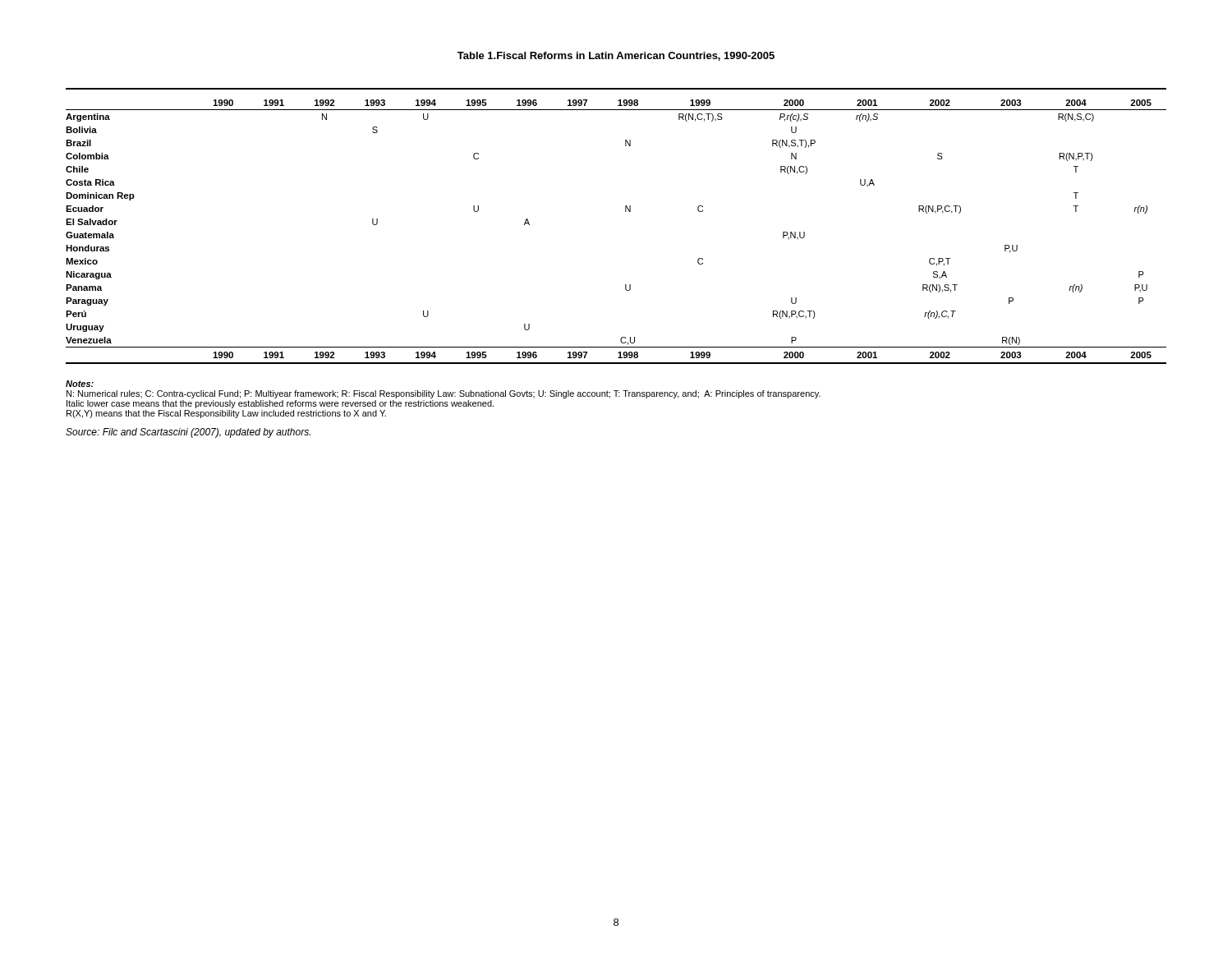Click a table
Viewport: 1232px width, 953px height.
616,226
